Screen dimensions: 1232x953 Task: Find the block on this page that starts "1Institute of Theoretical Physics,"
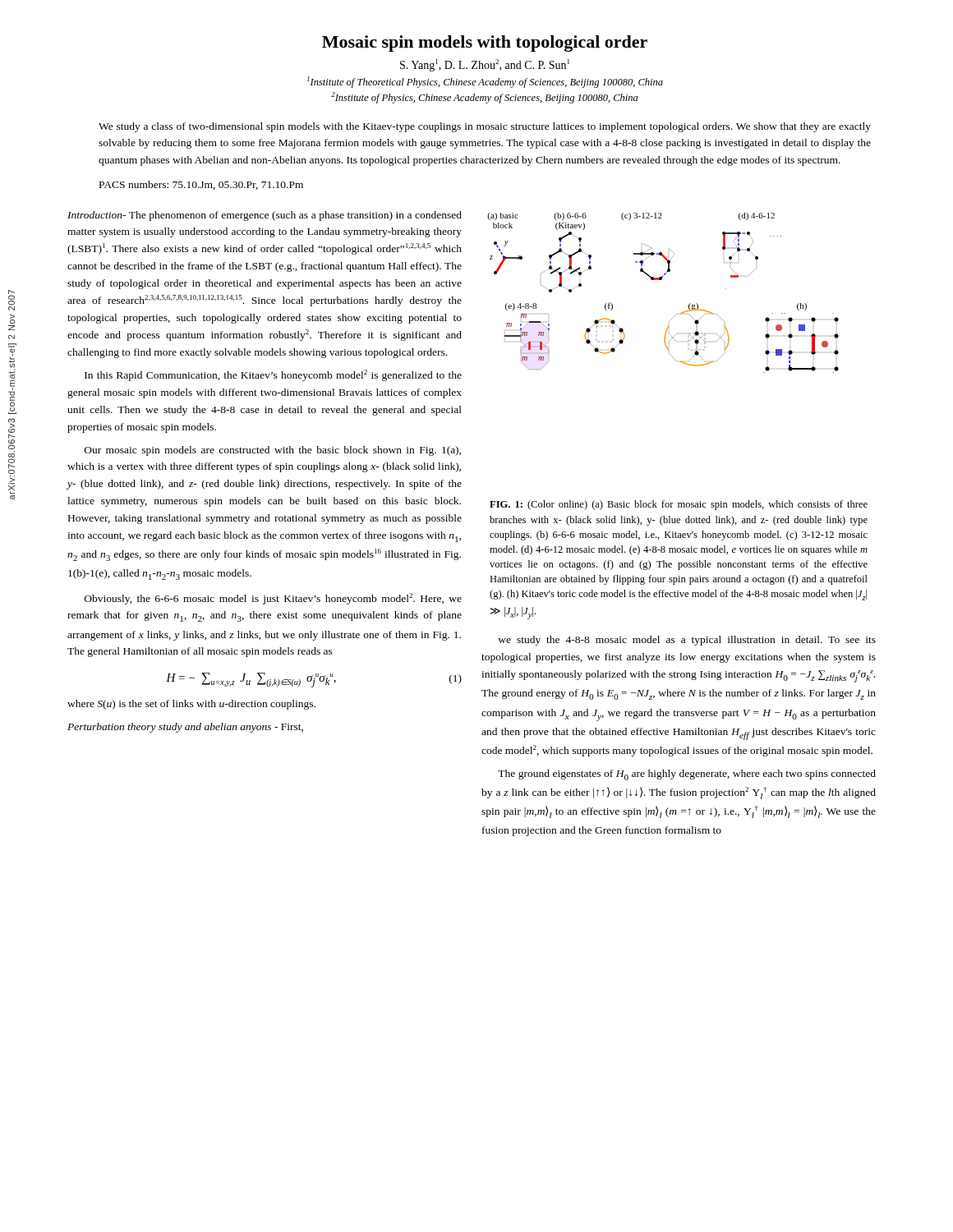[x=485, y=89]
